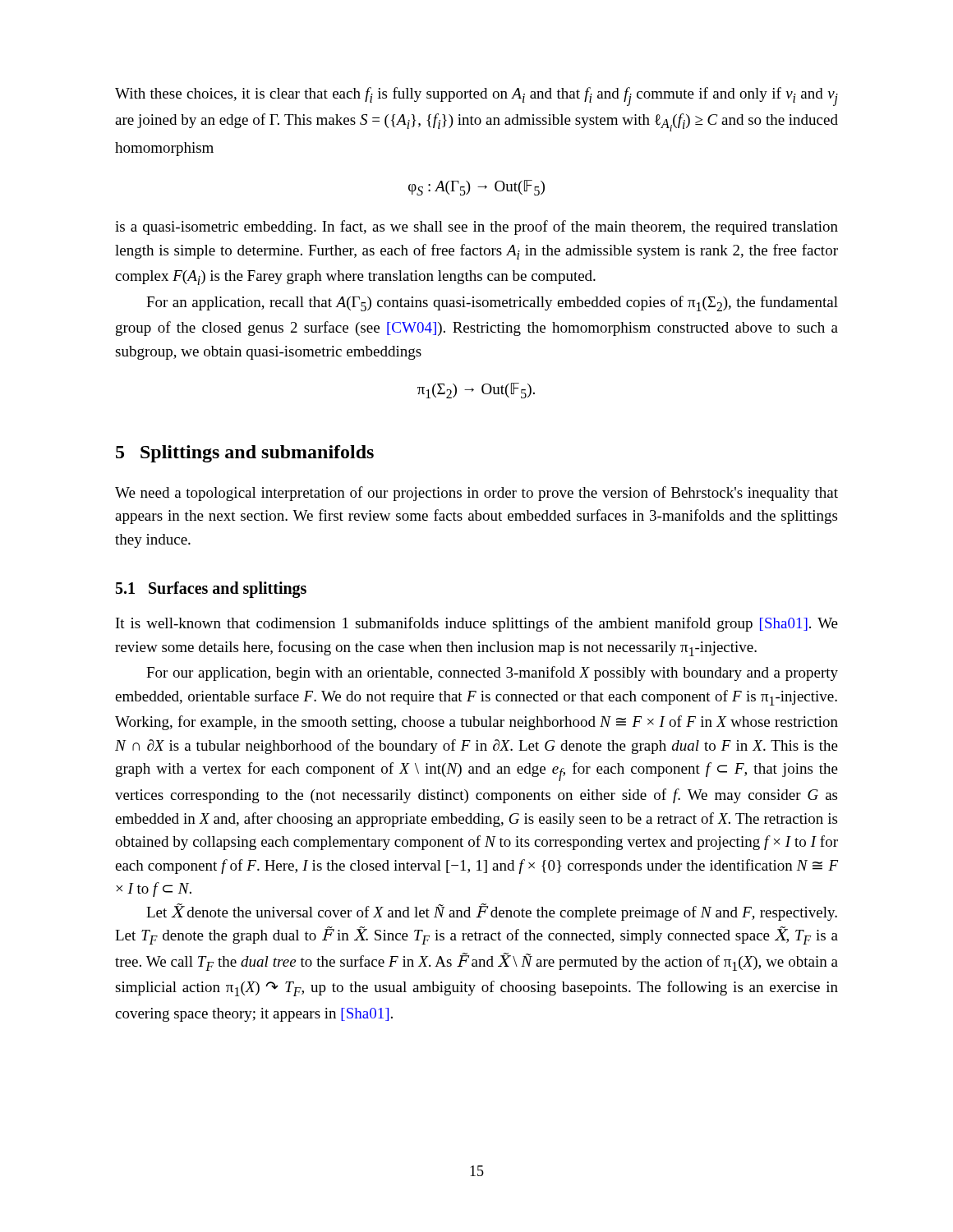Navigate to the passage starting "φS : A(Γ5) → Out(𝔽5)"
The image size is (953, 1232).
point(476,187)
